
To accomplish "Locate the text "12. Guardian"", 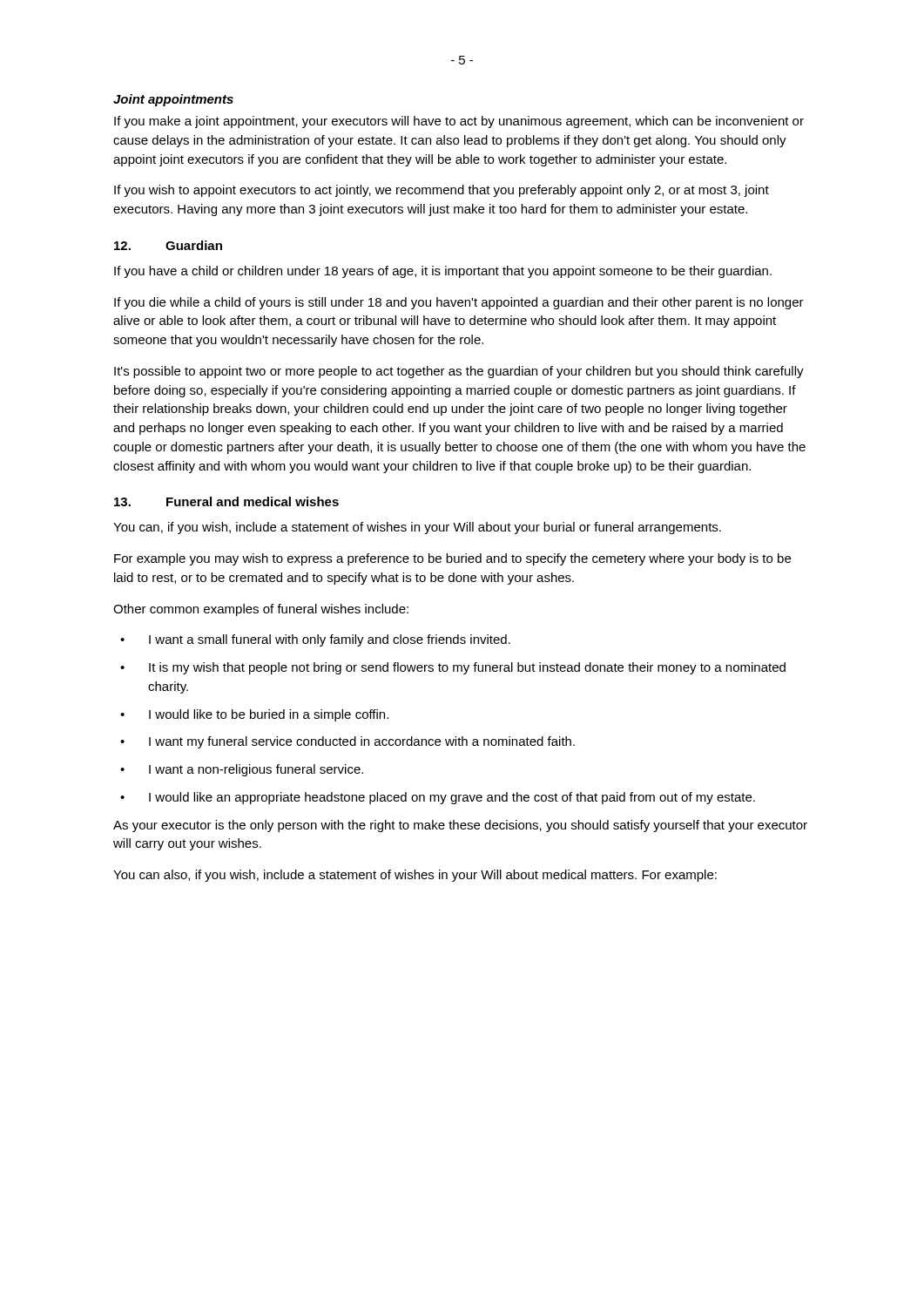I will (x=168, y=245).
